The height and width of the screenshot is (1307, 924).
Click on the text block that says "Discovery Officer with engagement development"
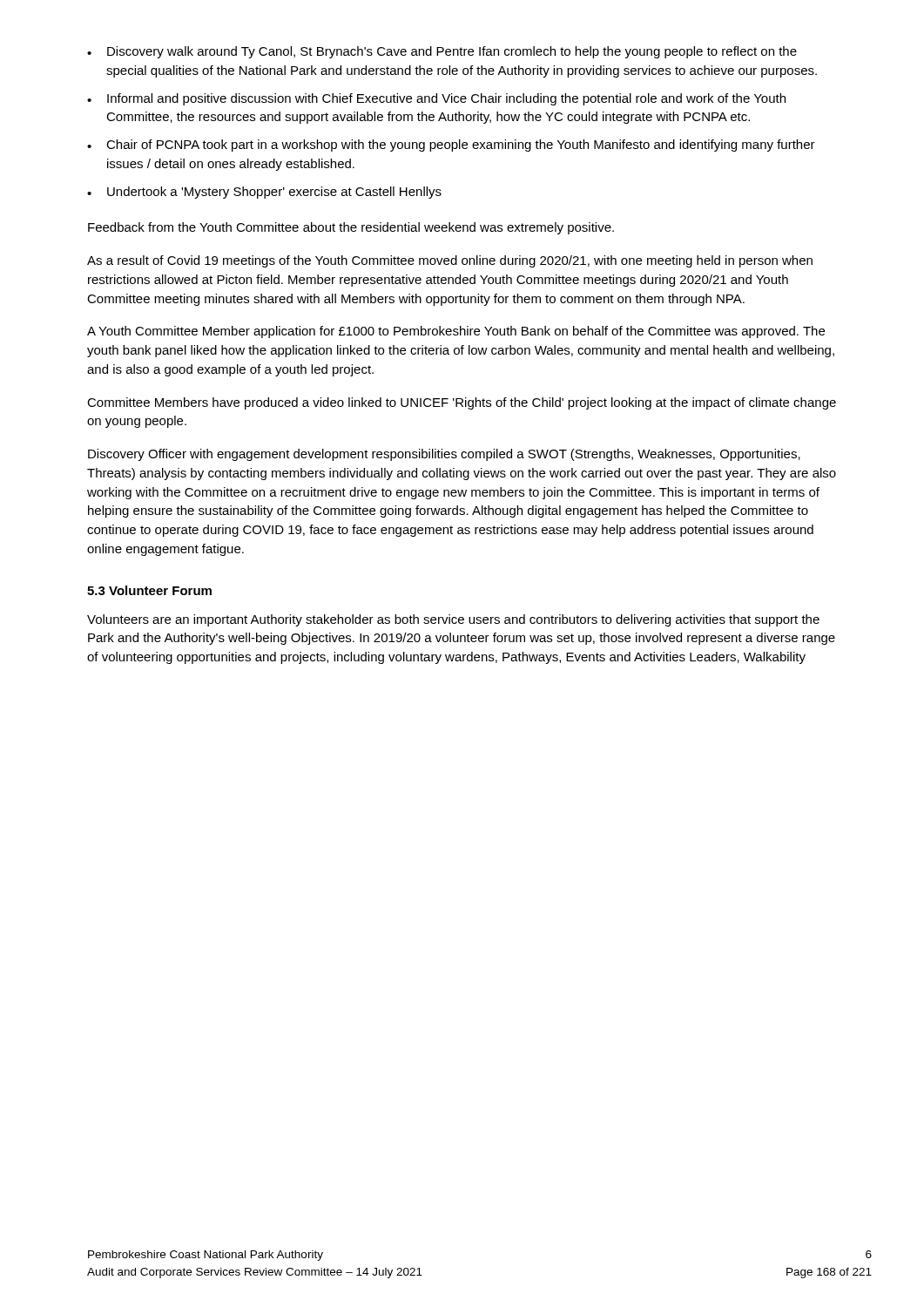462,501
